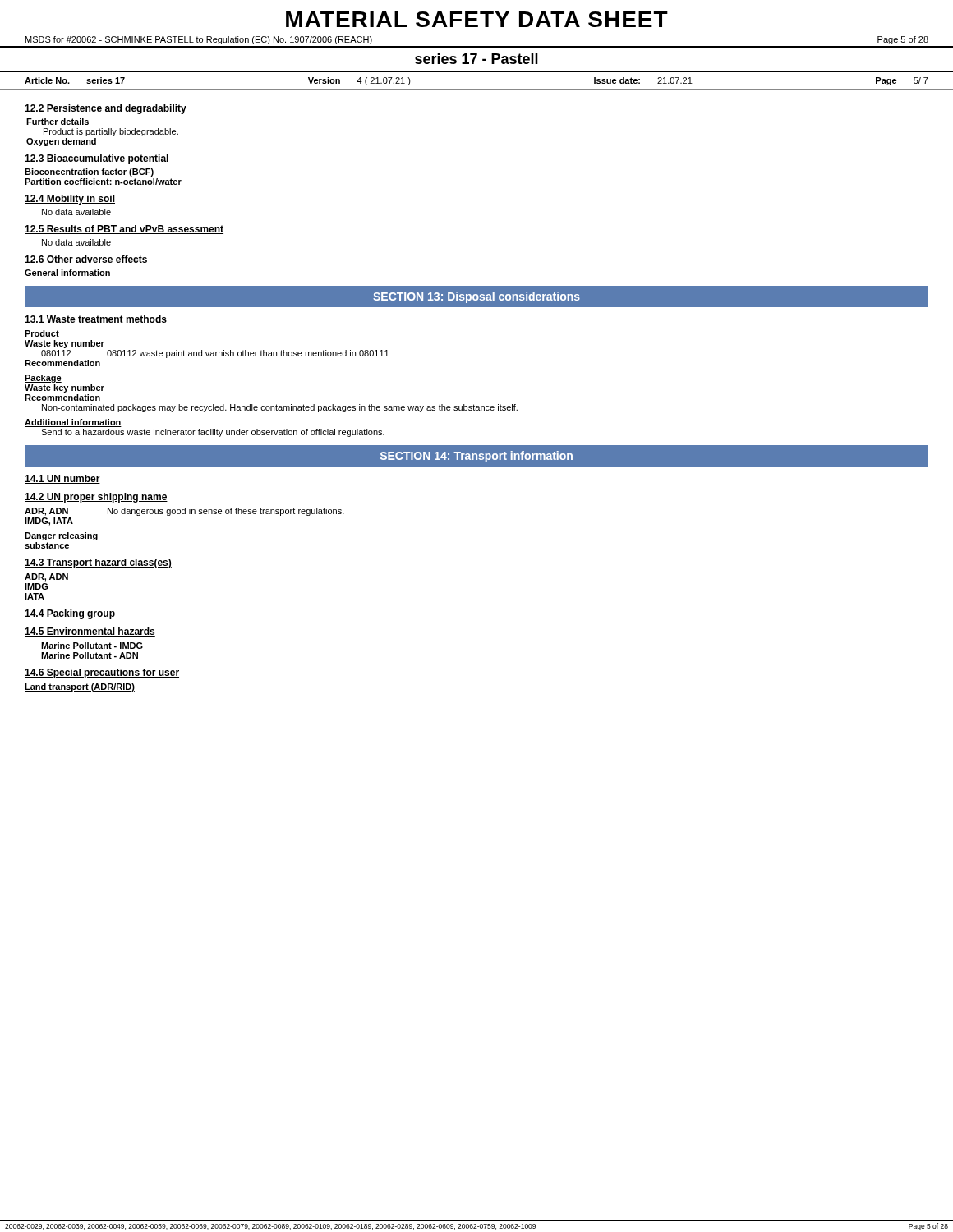Locate the text block containing "Marine Pollutant -"
This screenshot has width=953, height=1232.
coord(92,650)
